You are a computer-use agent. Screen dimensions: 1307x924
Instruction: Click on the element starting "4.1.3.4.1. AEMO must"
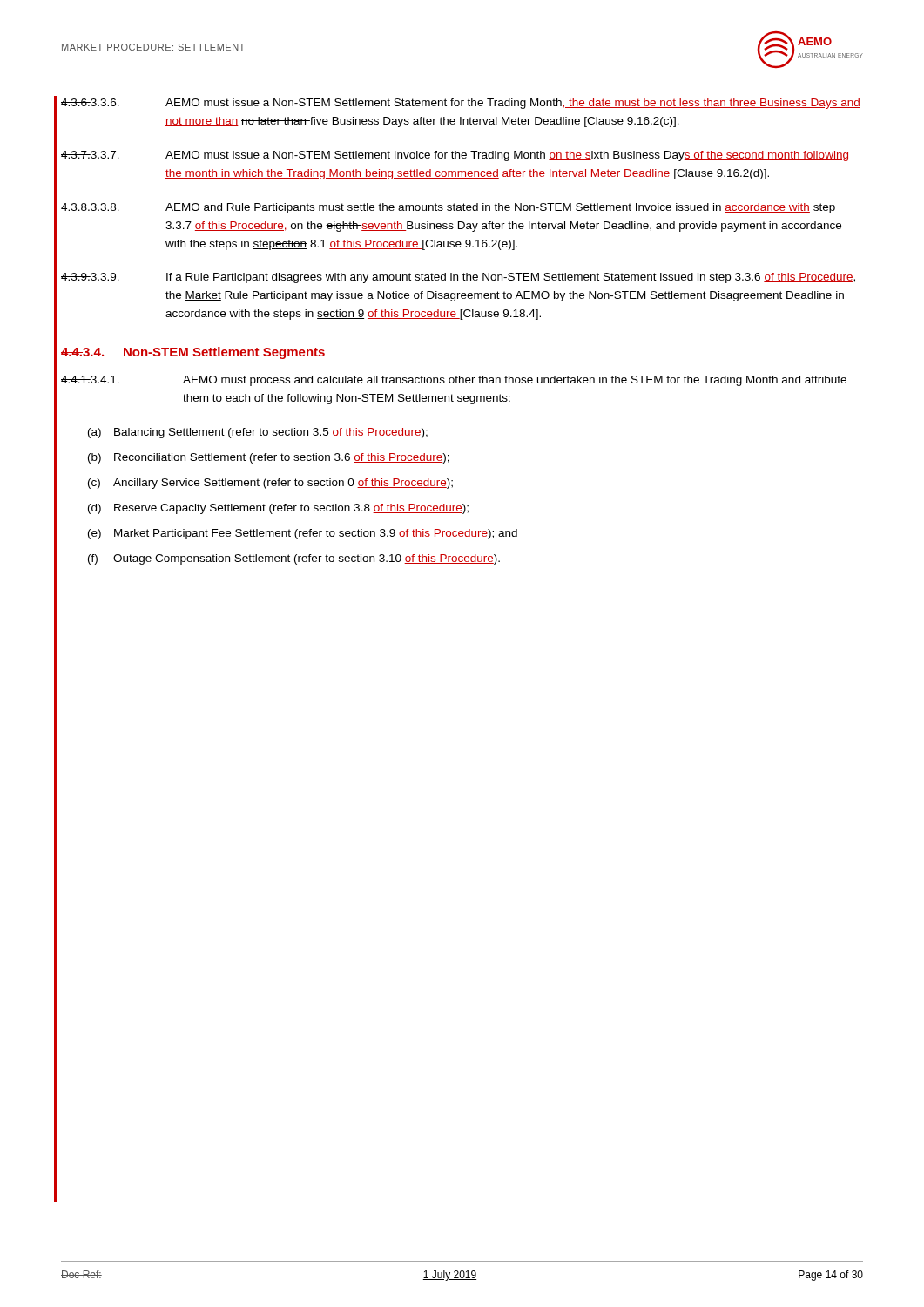[x=462, y=390]
